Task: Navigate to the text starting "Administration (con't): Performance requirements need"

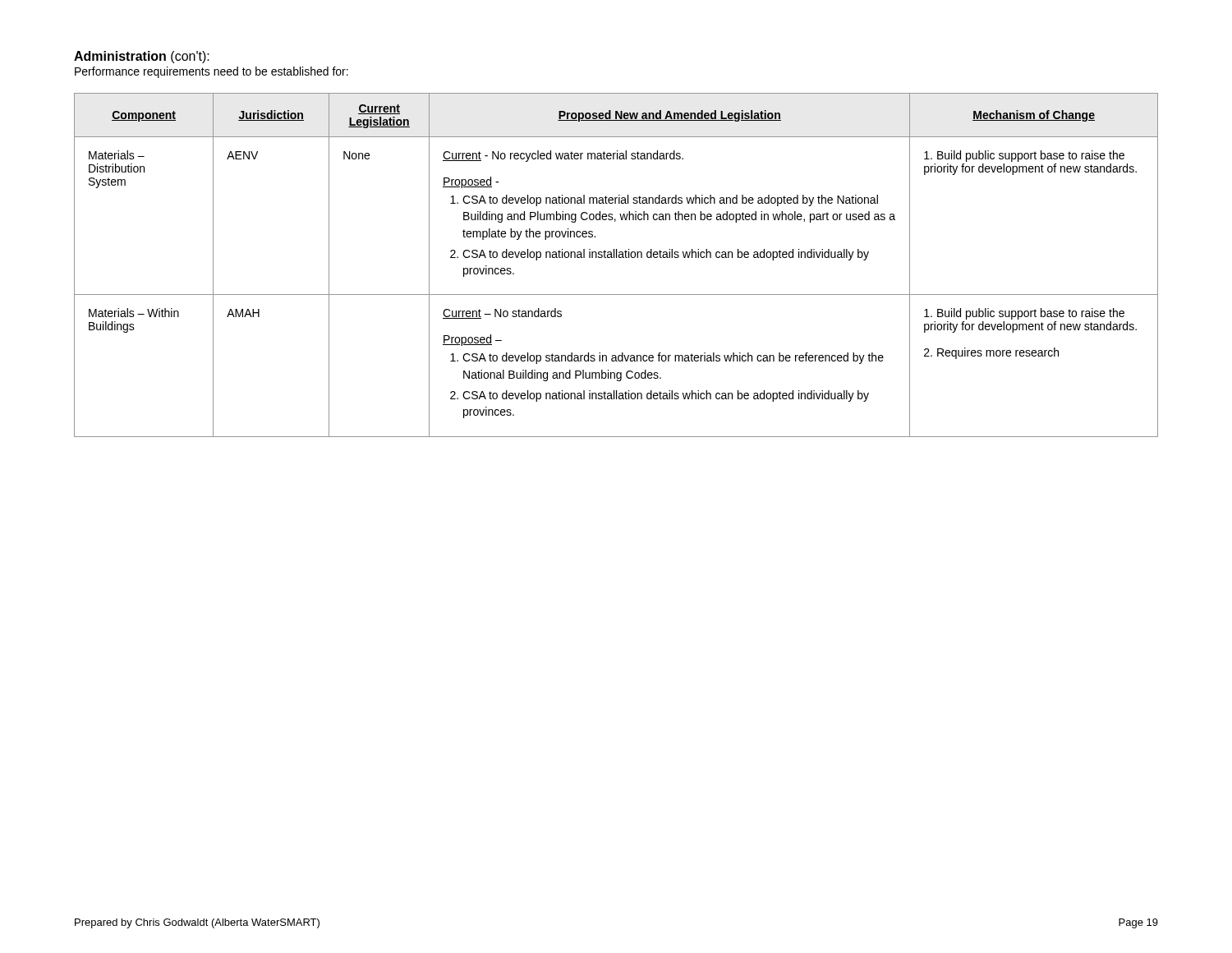Action: (x=211, y=64)
